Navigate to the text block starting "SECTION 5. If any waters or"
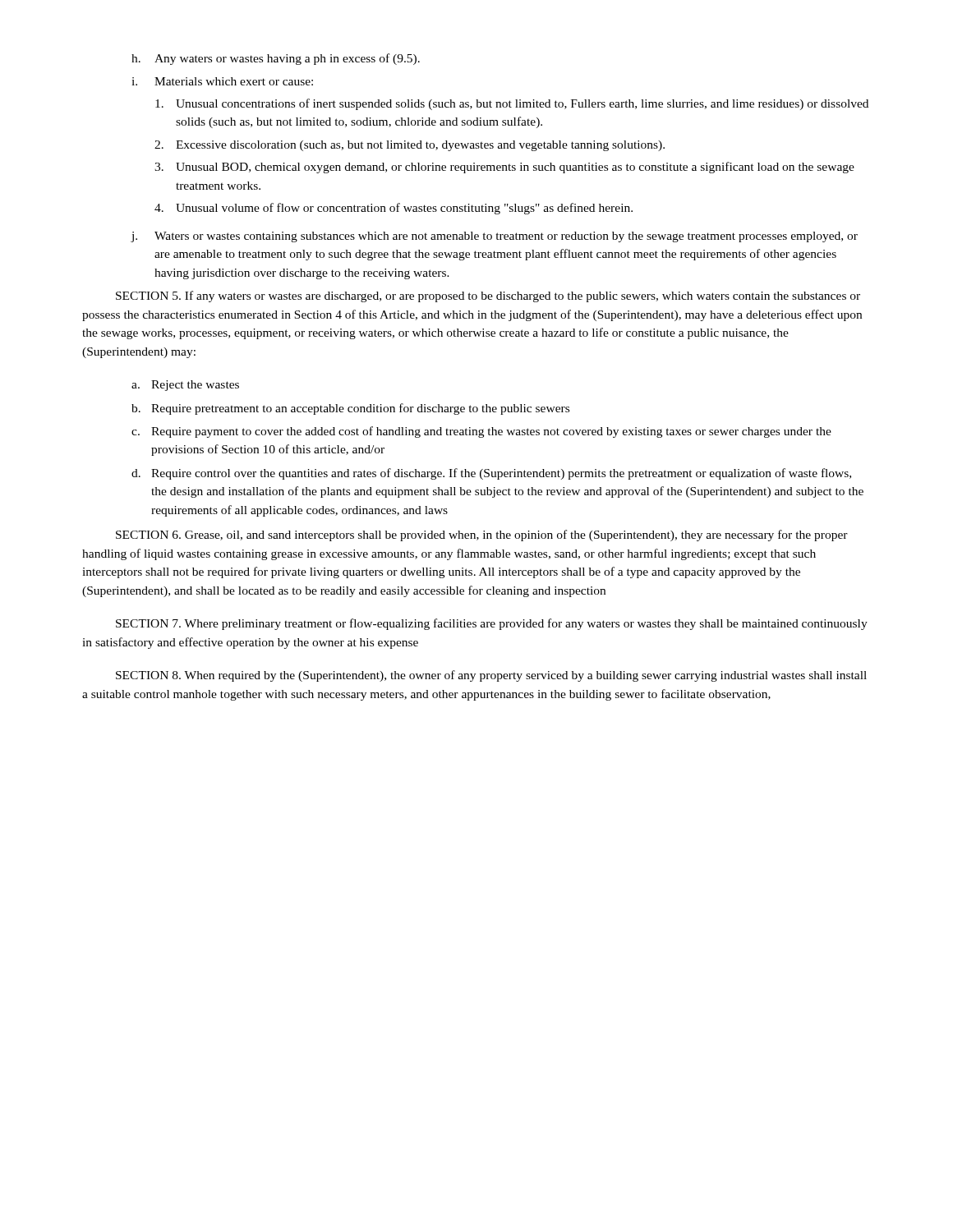 tap(476, 324)
